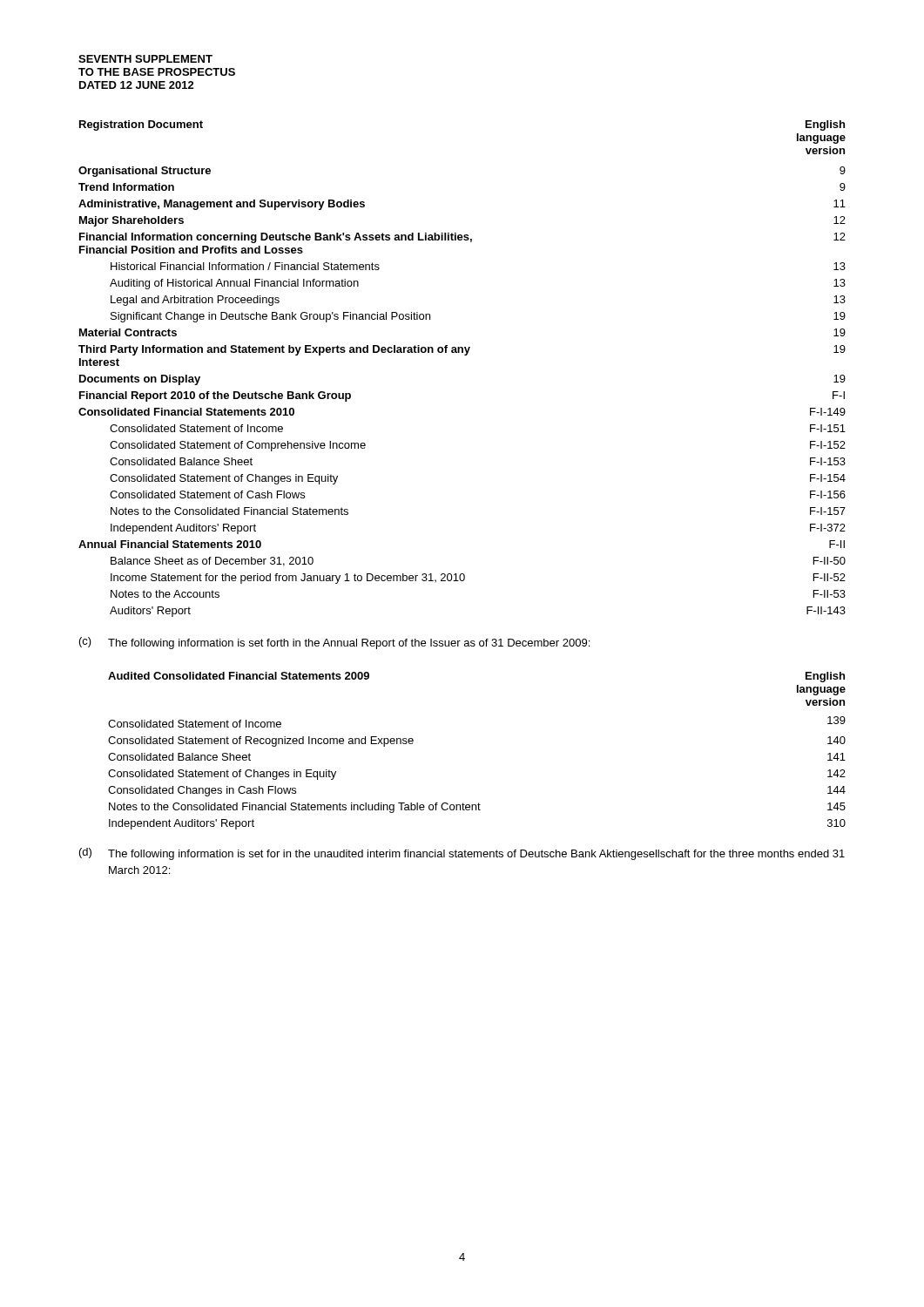Find the text block starting "The following information is set forth"
Viewport: 924px width, 1307px height.
coord(349,643)
